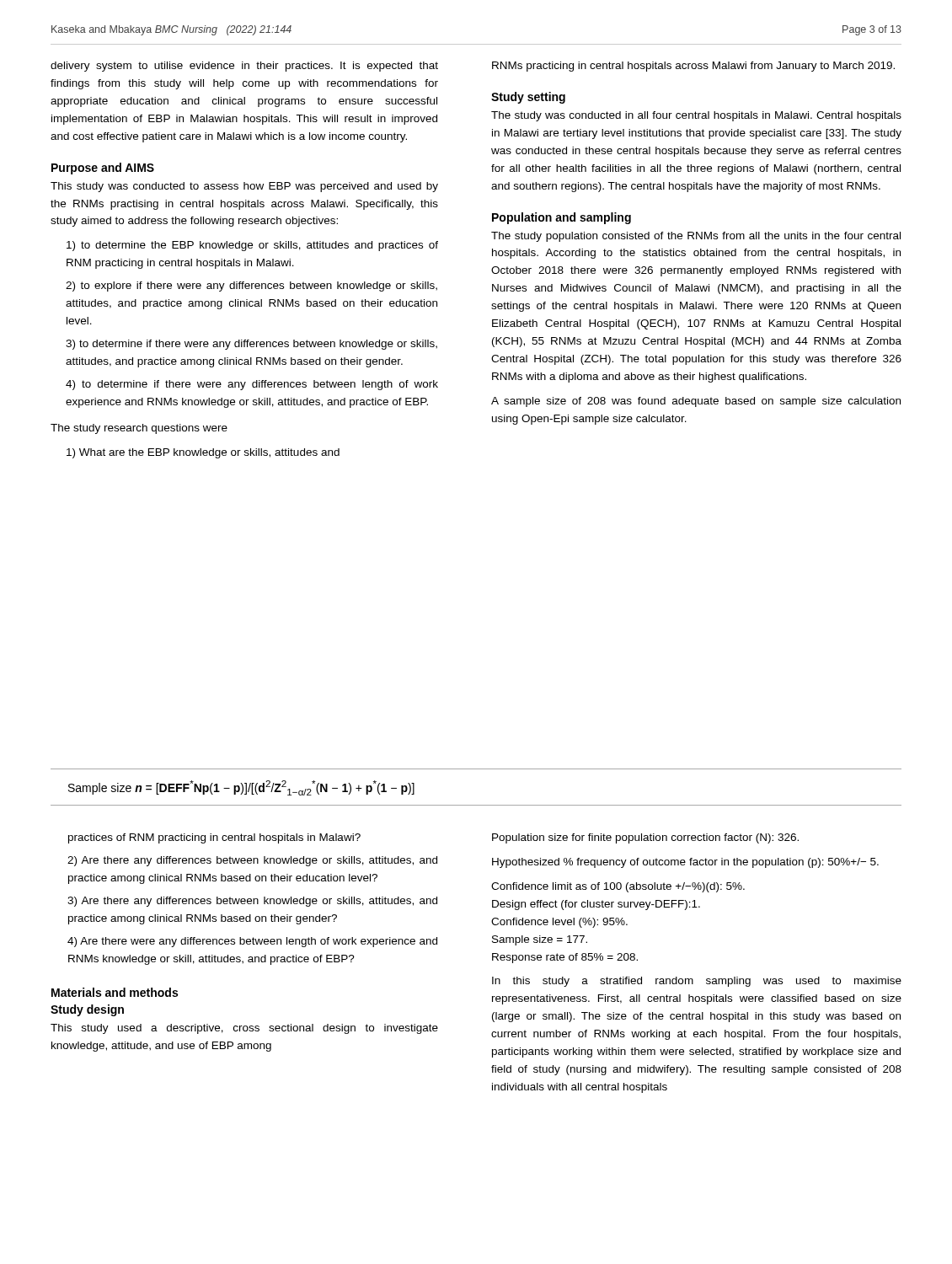952x1264 pixels.
Task: Select the element starting "Population size for finite population correction factor (N):"
Action: point(645,837)
